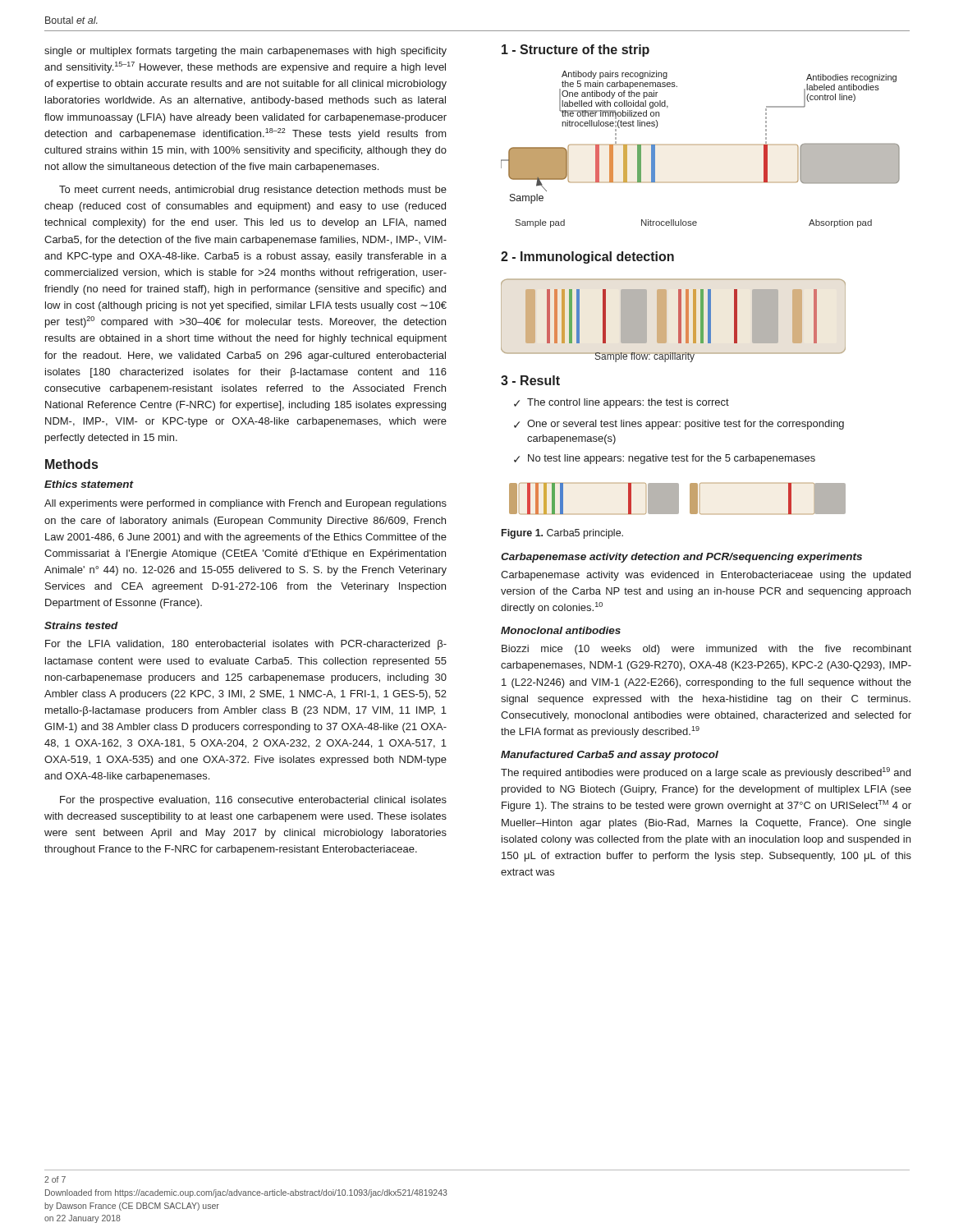
Task: Locate the text block starting "All experiments were performed in compliance with"
Action: coord(246,553)
